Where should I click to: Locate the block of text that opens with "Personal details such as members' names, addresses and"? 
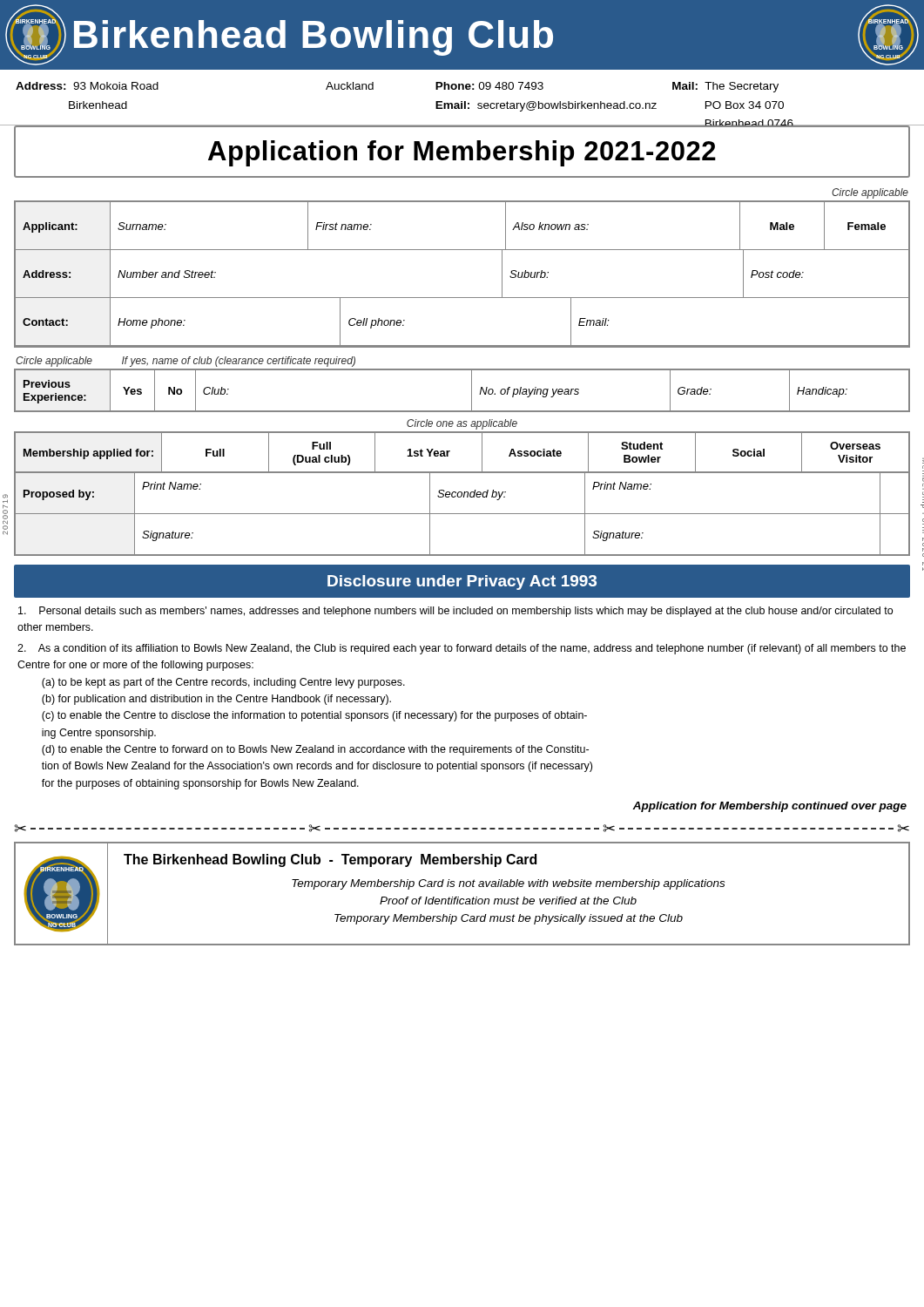coord(455,619)
